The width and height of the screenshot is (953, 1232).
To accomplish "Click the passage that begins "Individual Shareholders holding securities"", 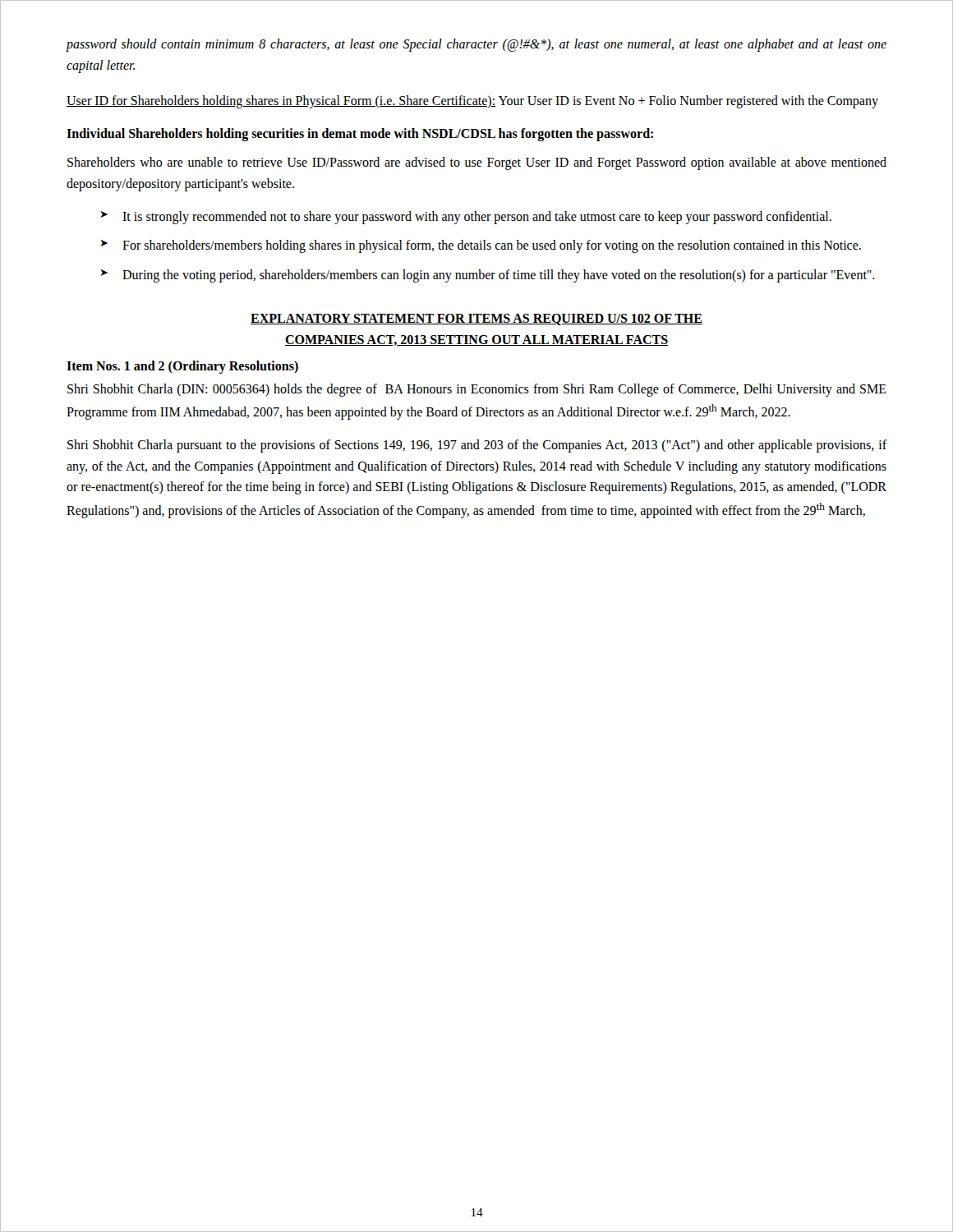I will click(360, 133).
